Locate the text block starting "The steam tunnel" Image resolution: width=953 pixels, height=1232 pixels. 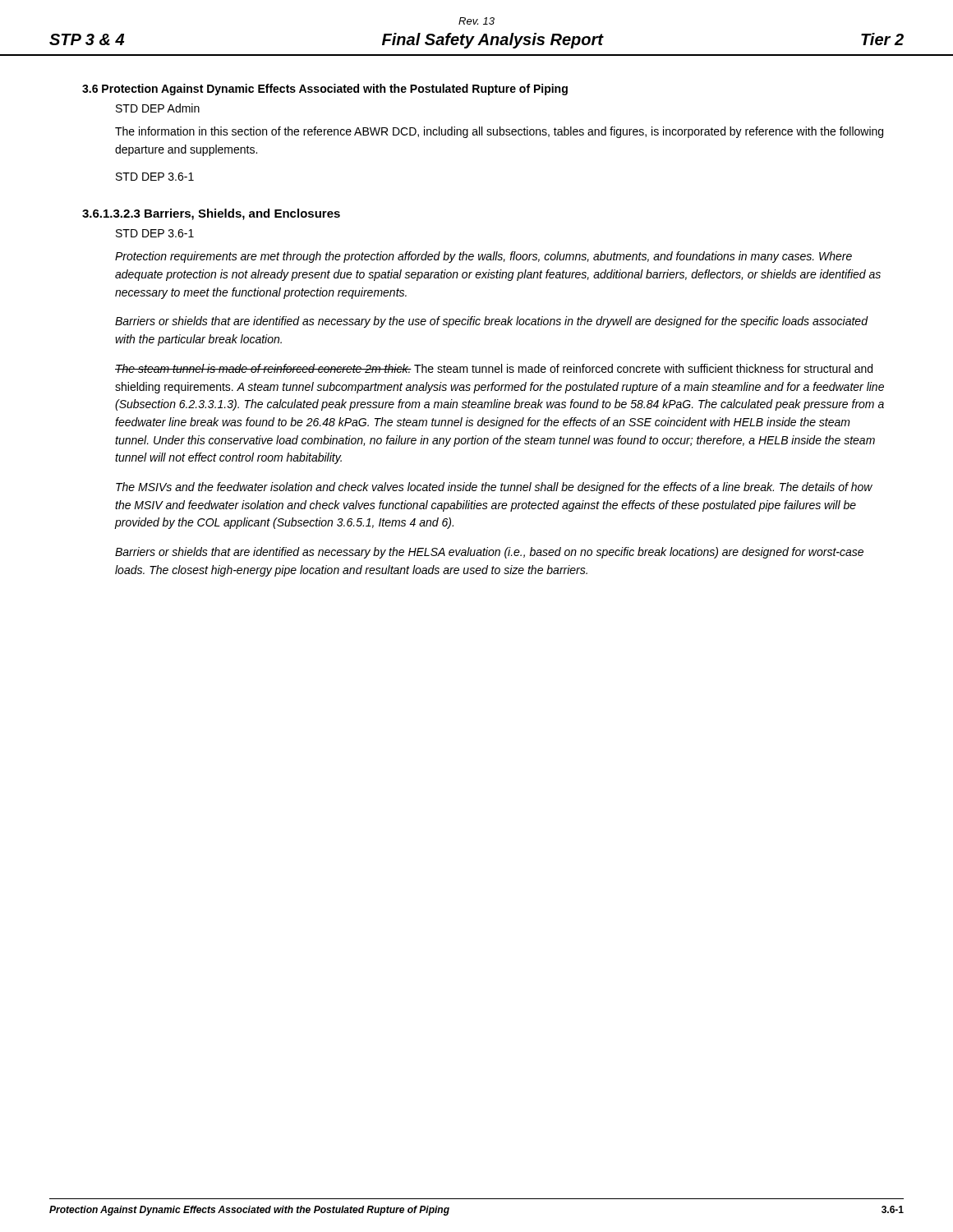coord(500,413)
